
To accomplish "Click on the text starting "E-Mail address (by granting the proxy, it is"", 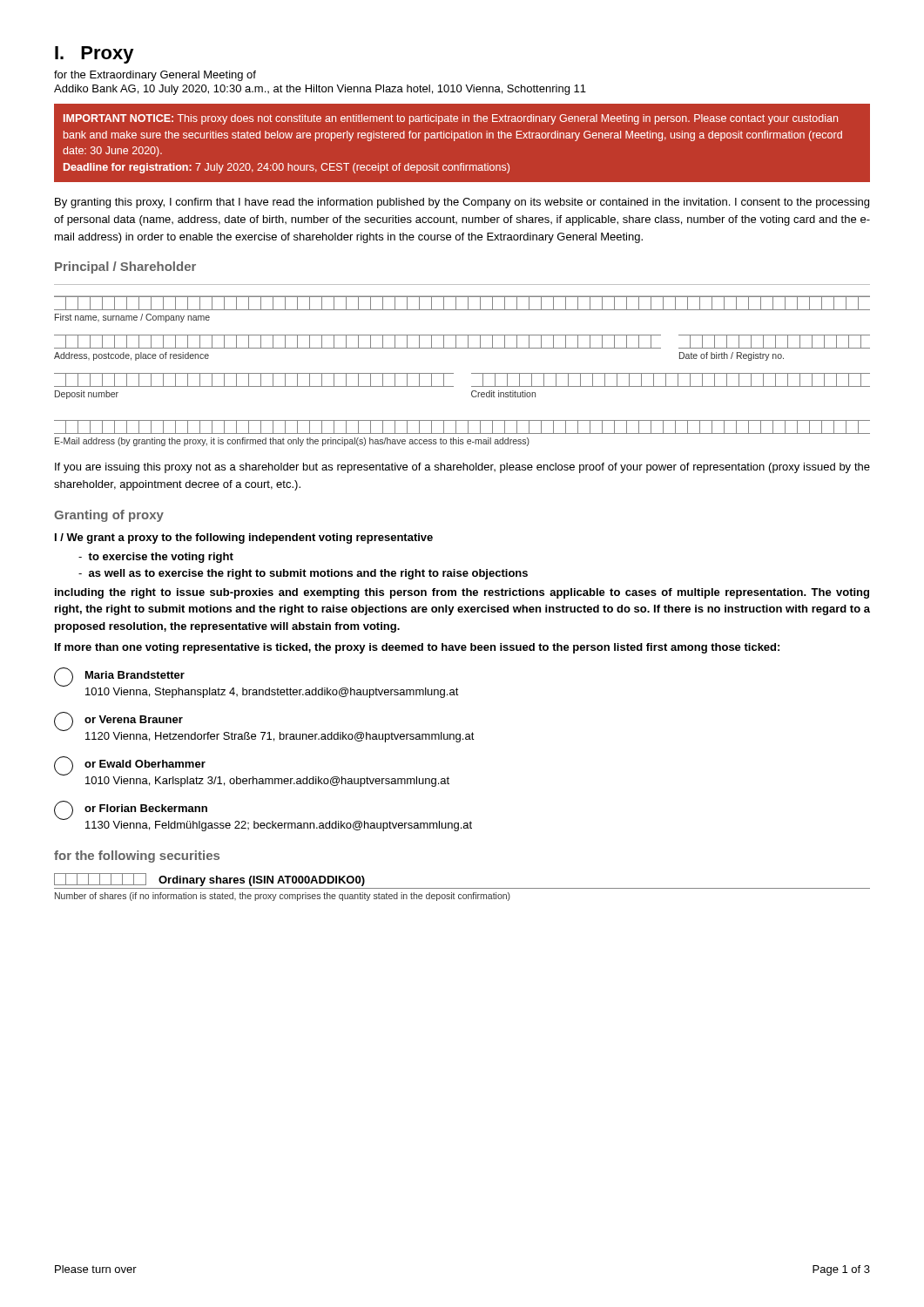I will click(x=462, y=433).
